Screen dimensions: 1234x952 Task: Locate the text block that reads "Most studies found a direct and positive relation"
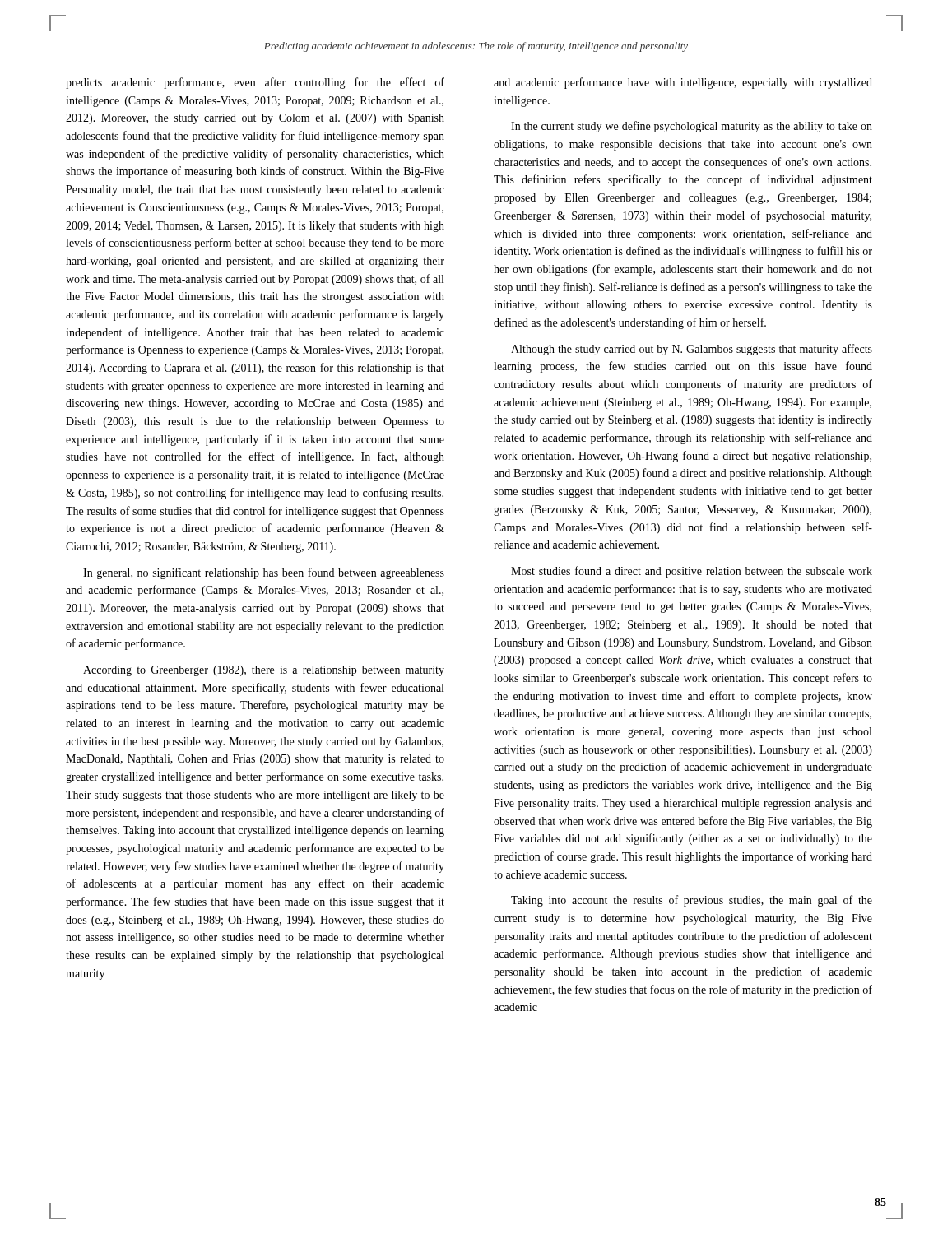point(683,723)
